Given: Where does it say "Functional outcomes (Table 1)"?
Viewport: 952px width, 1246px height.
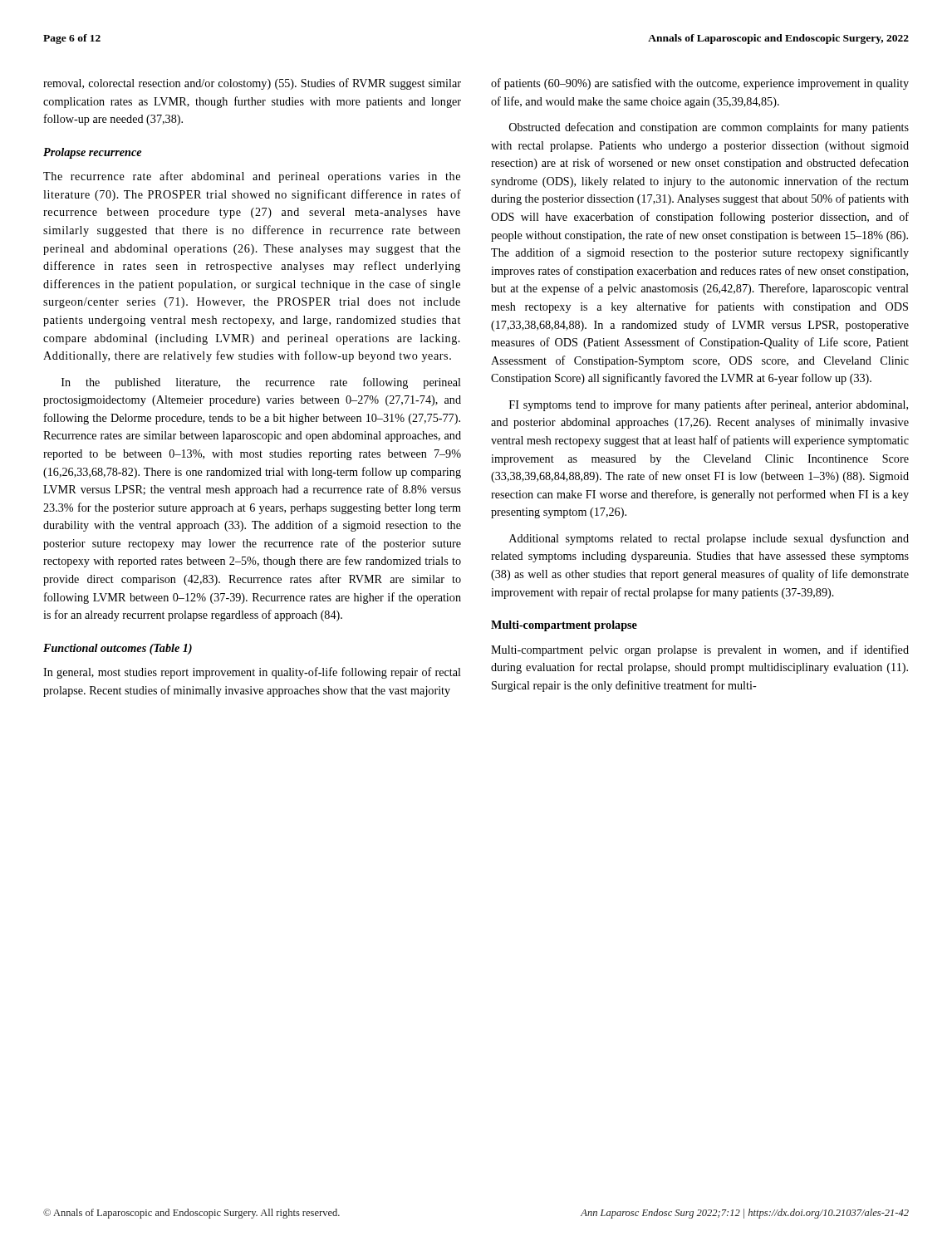Looking at the screenshot, I should pos(118,648).
